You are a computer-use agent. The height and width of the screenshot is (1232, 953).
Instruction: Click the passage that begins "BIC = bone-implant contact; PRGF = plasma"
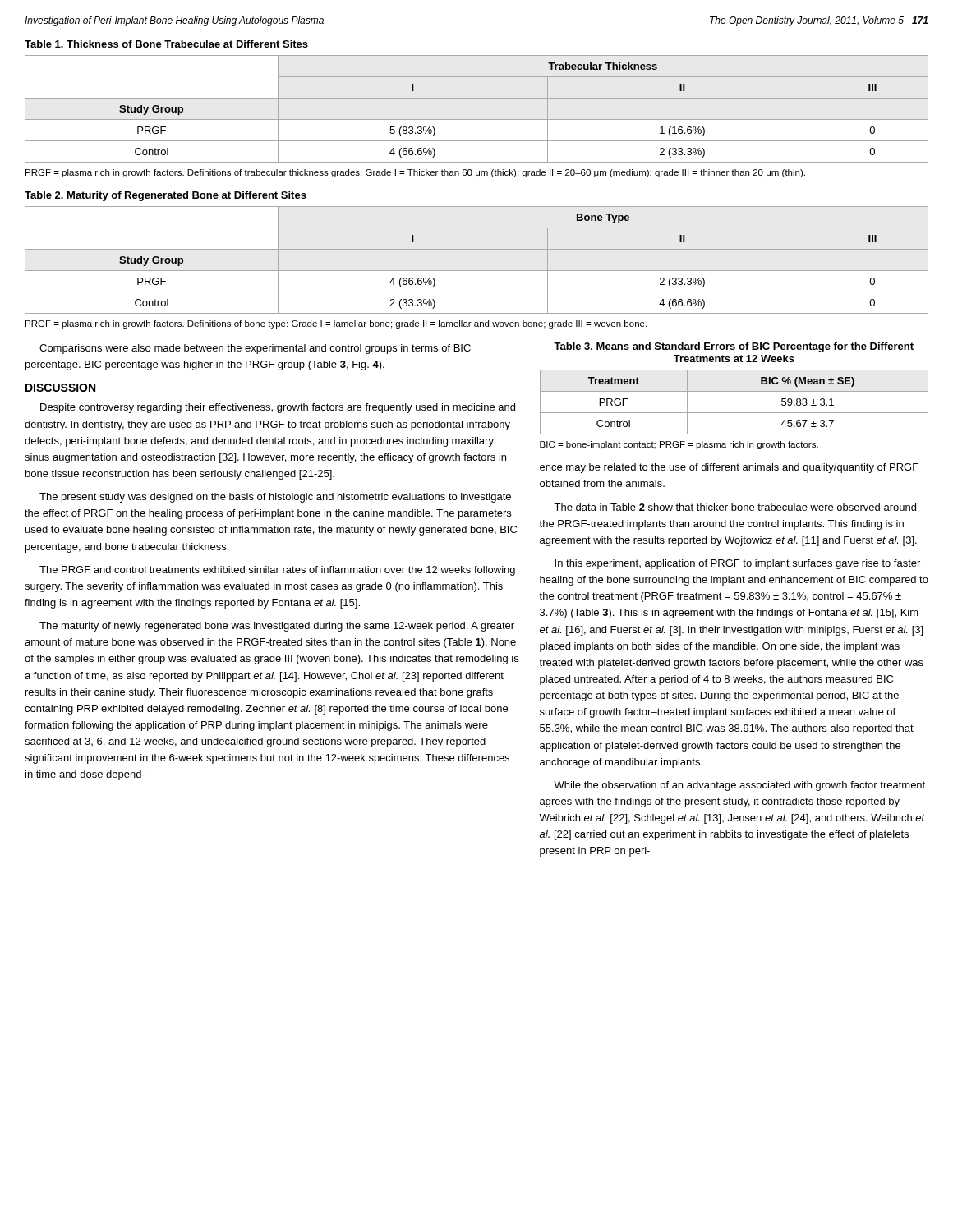coord(679,445)
